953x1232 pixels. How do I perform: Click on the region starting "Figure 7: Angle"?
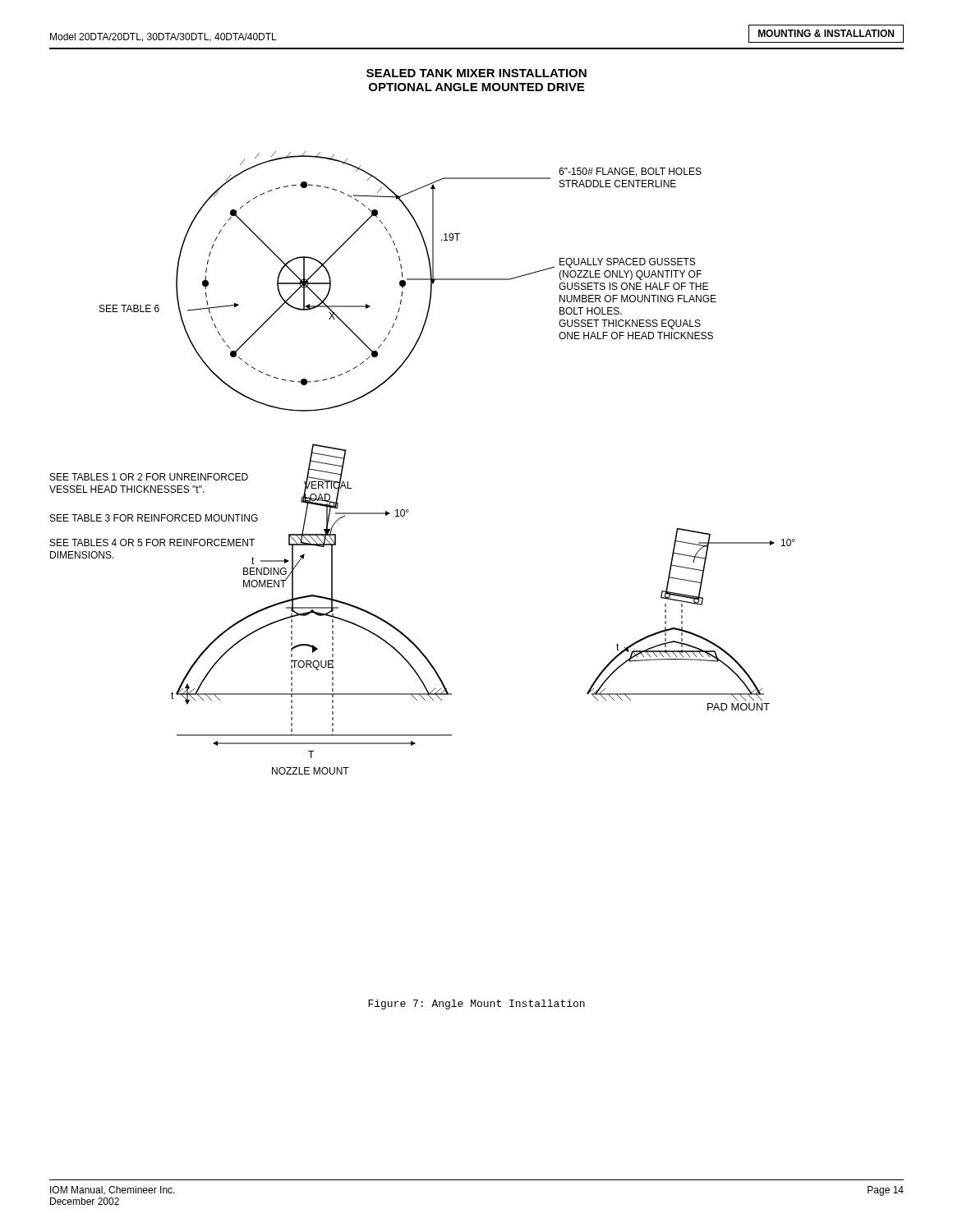476,1004
